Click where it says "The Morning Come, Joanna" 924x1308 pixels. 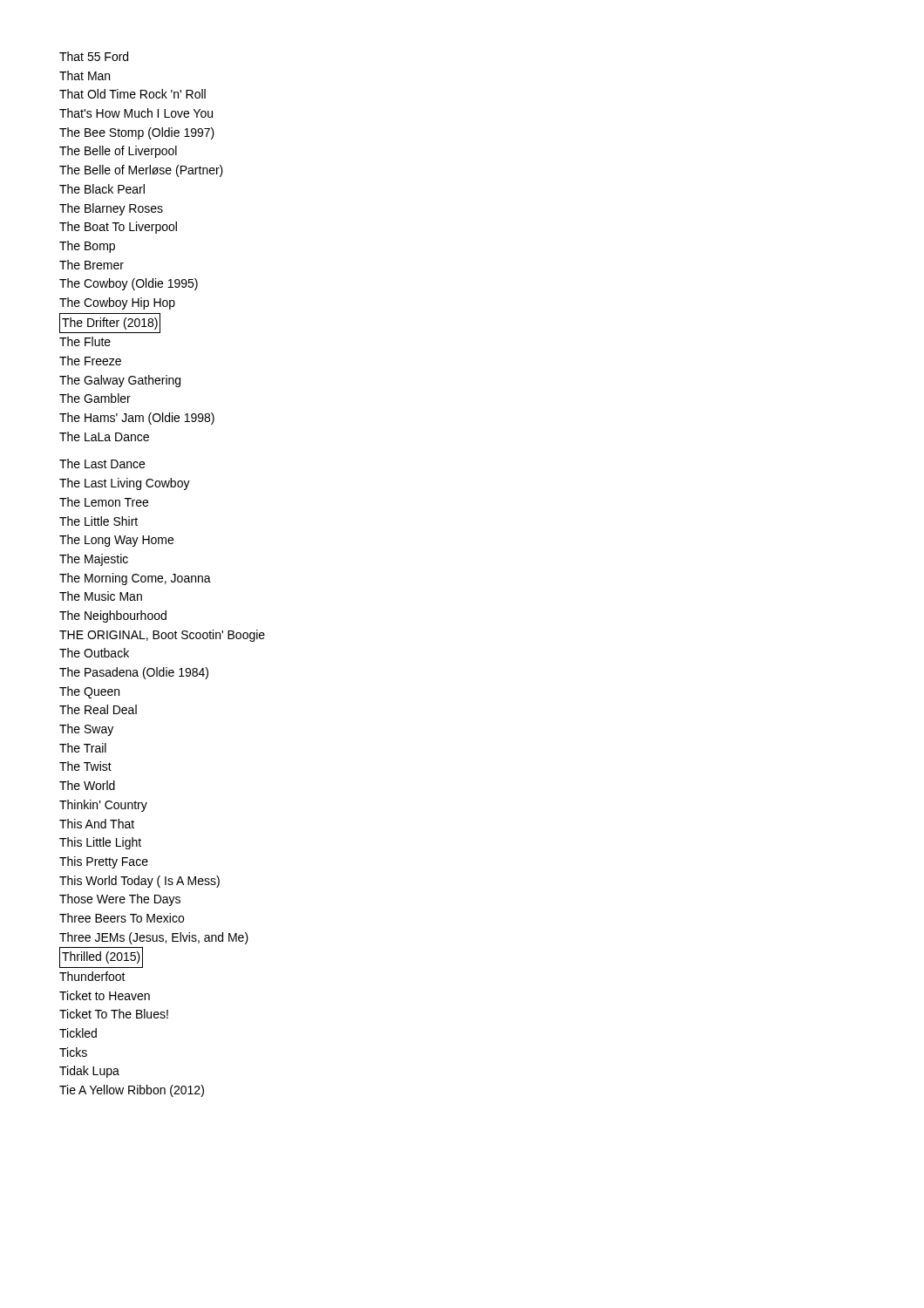[135, 578]
